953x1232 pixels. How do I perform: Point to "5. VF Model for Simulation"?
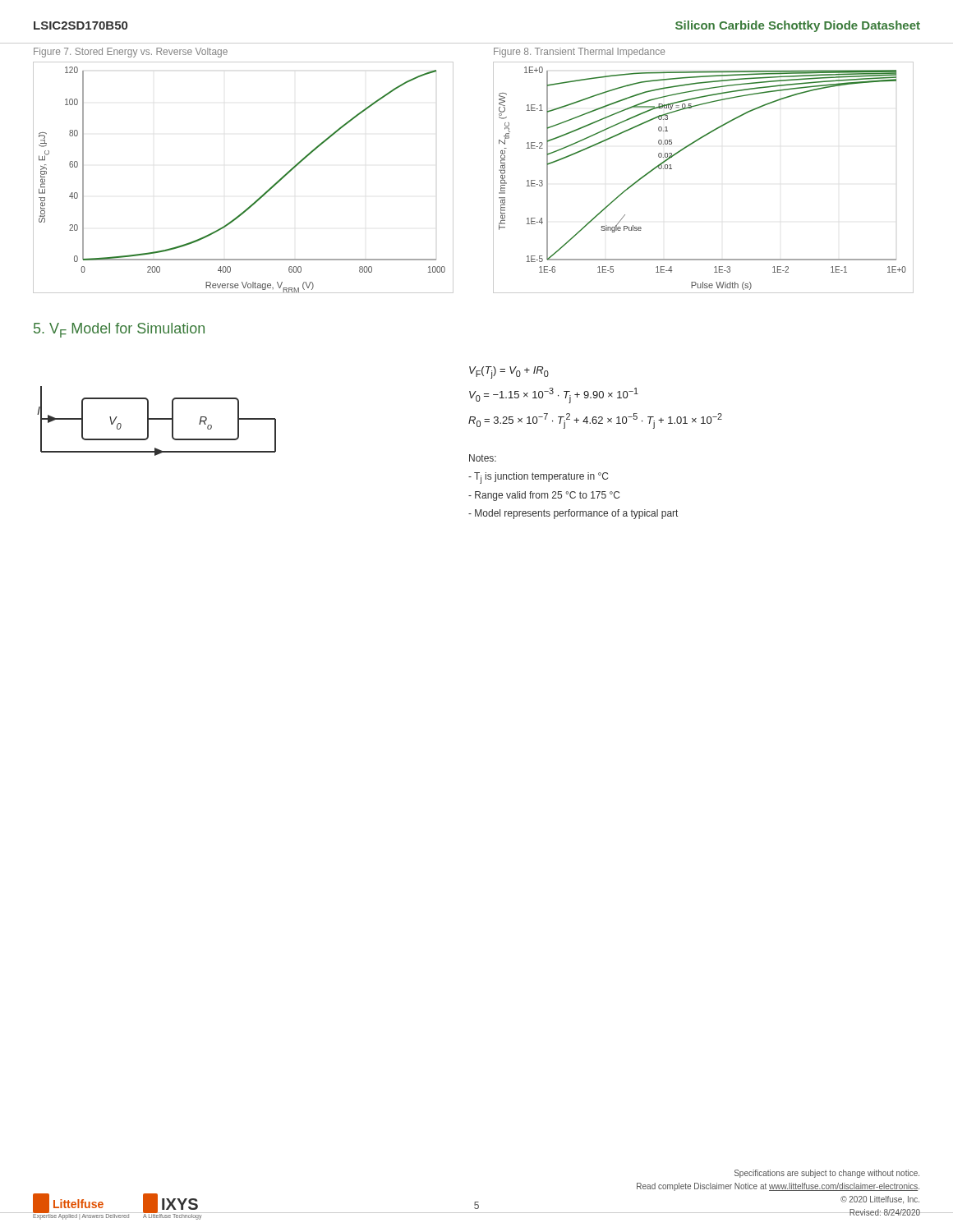[119, 330]
